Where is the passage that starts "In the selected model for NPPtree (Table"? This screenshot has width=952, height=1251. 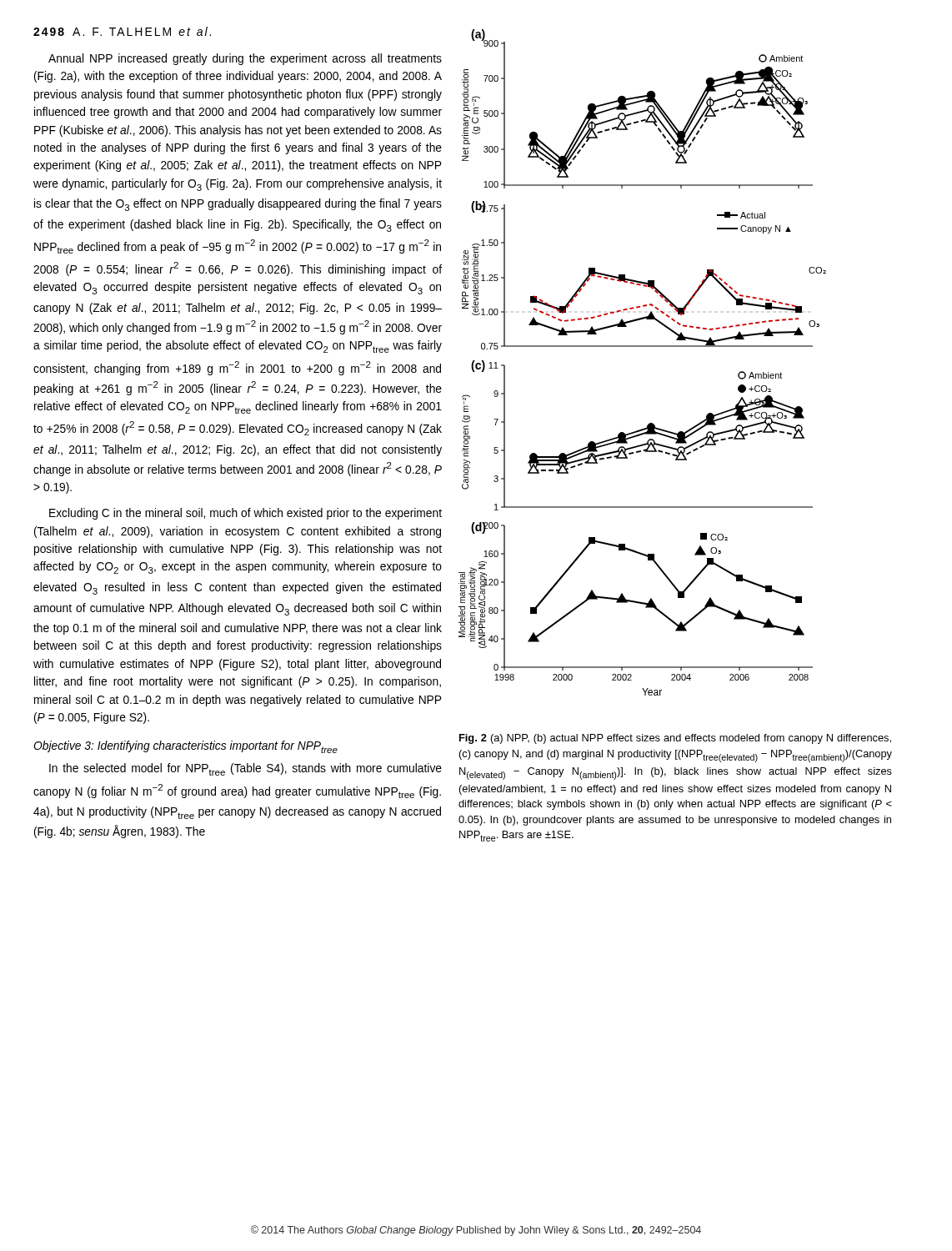pyautogui.click(x=238, y=801)
